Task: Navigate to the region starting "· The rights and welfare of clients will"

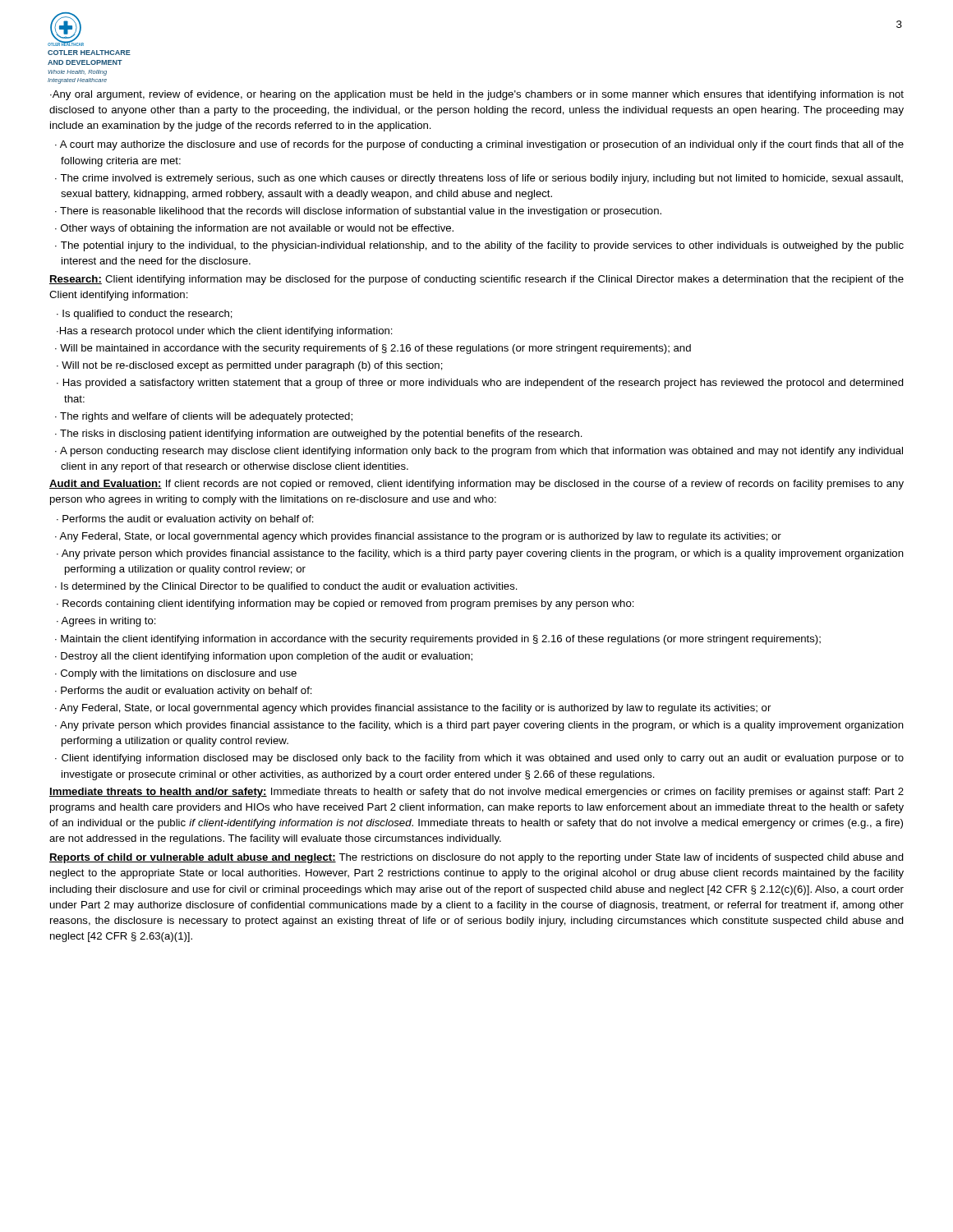Action: click(204, 417)
